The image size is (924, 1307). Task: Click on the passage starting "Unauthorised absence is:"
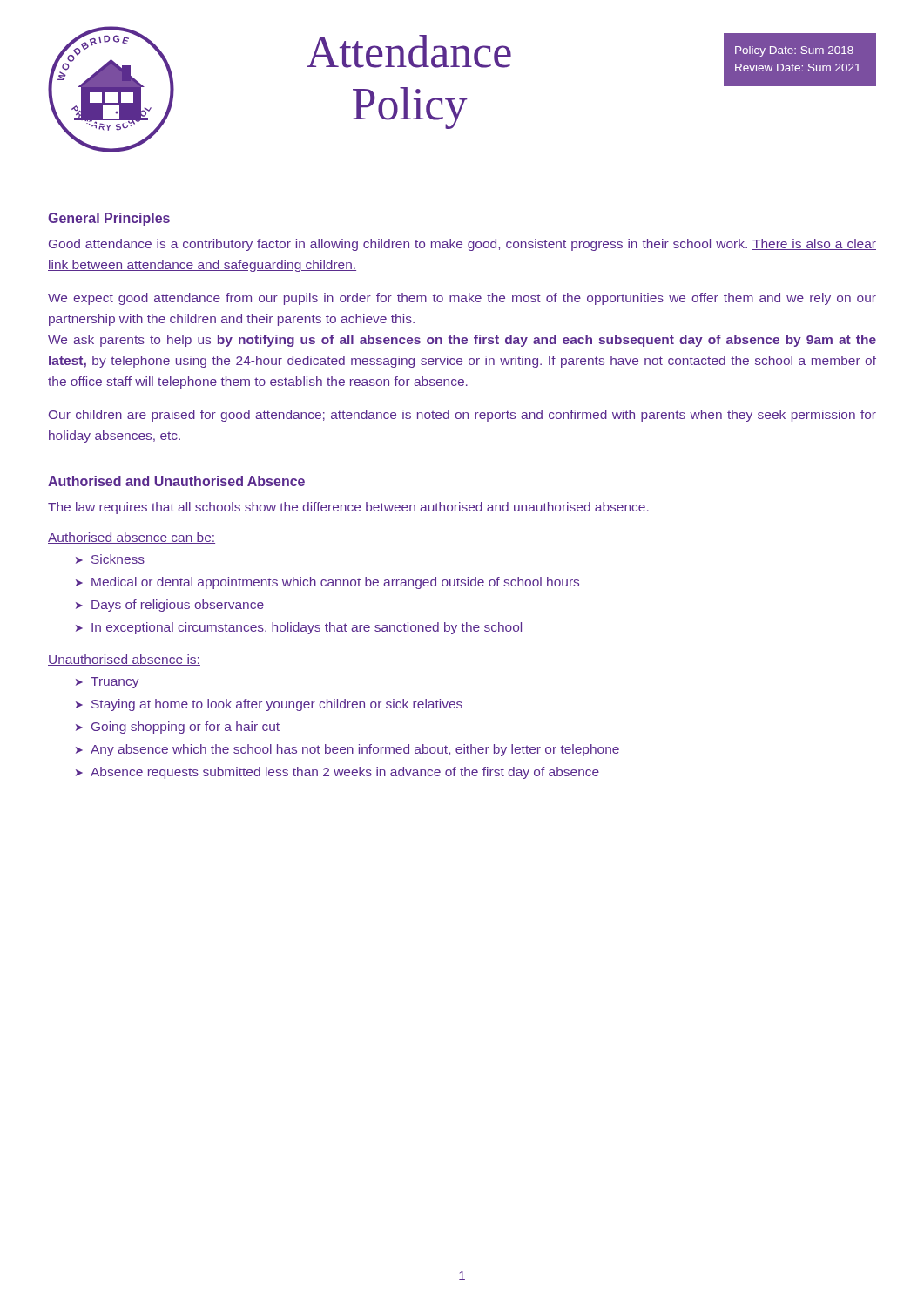(x=124, y=660)
